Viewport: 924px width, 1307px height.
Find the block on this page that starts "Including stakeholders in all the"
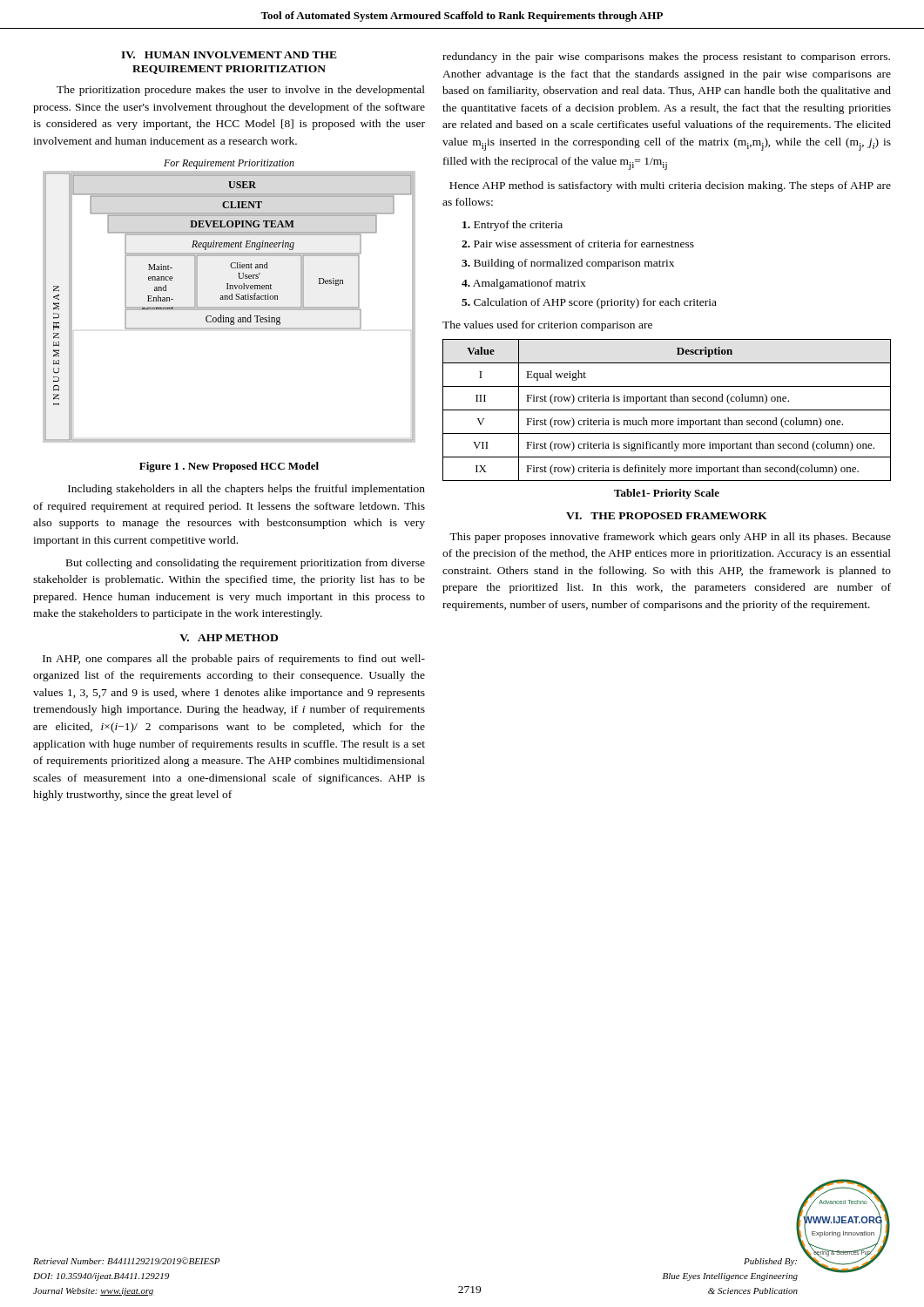pyautogui.click(x=229, y=514)
